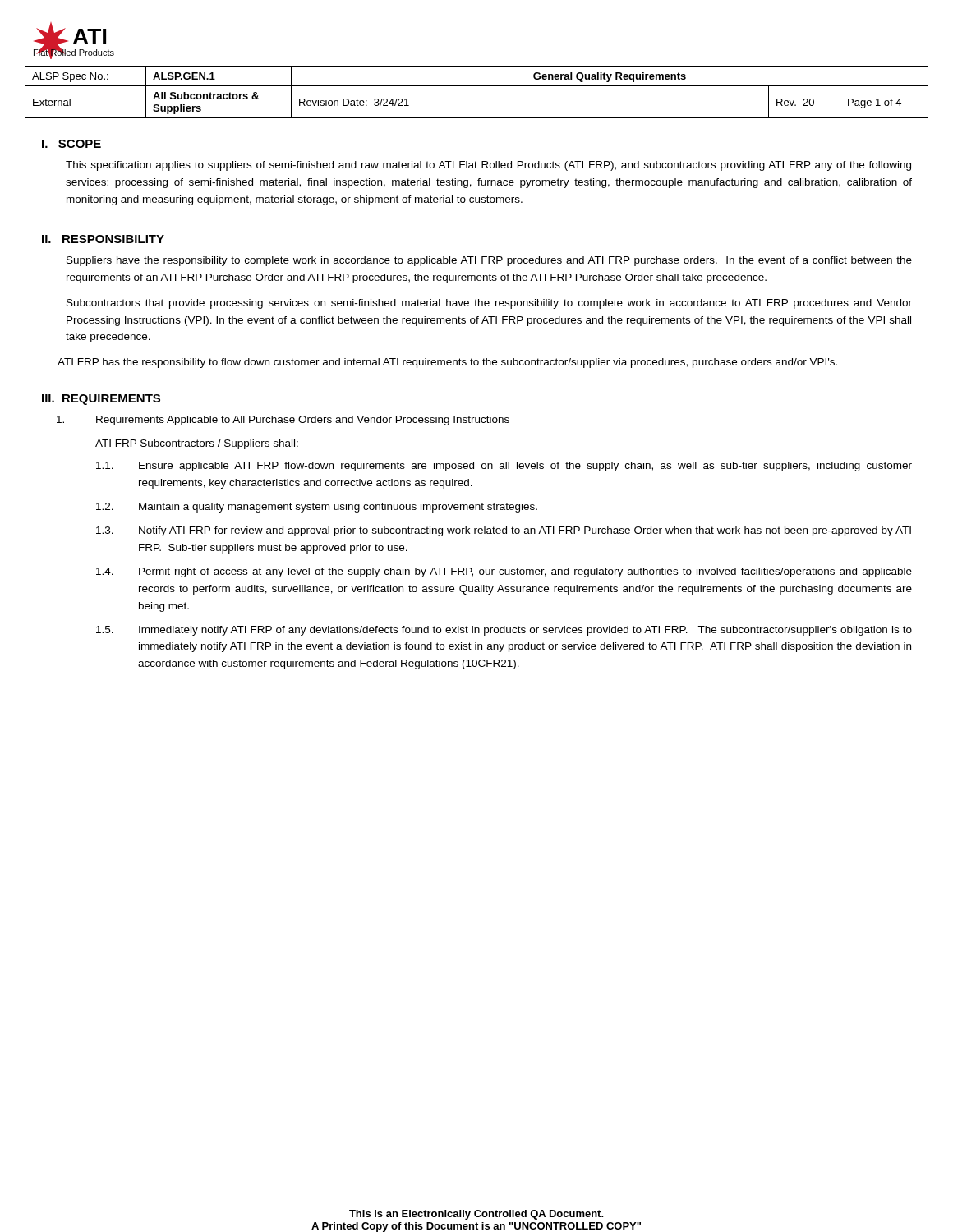This screenshot has height=1232, width=953.
Task: Click on the text block containing "This specification applies to suppliers"
Action: 489,182
